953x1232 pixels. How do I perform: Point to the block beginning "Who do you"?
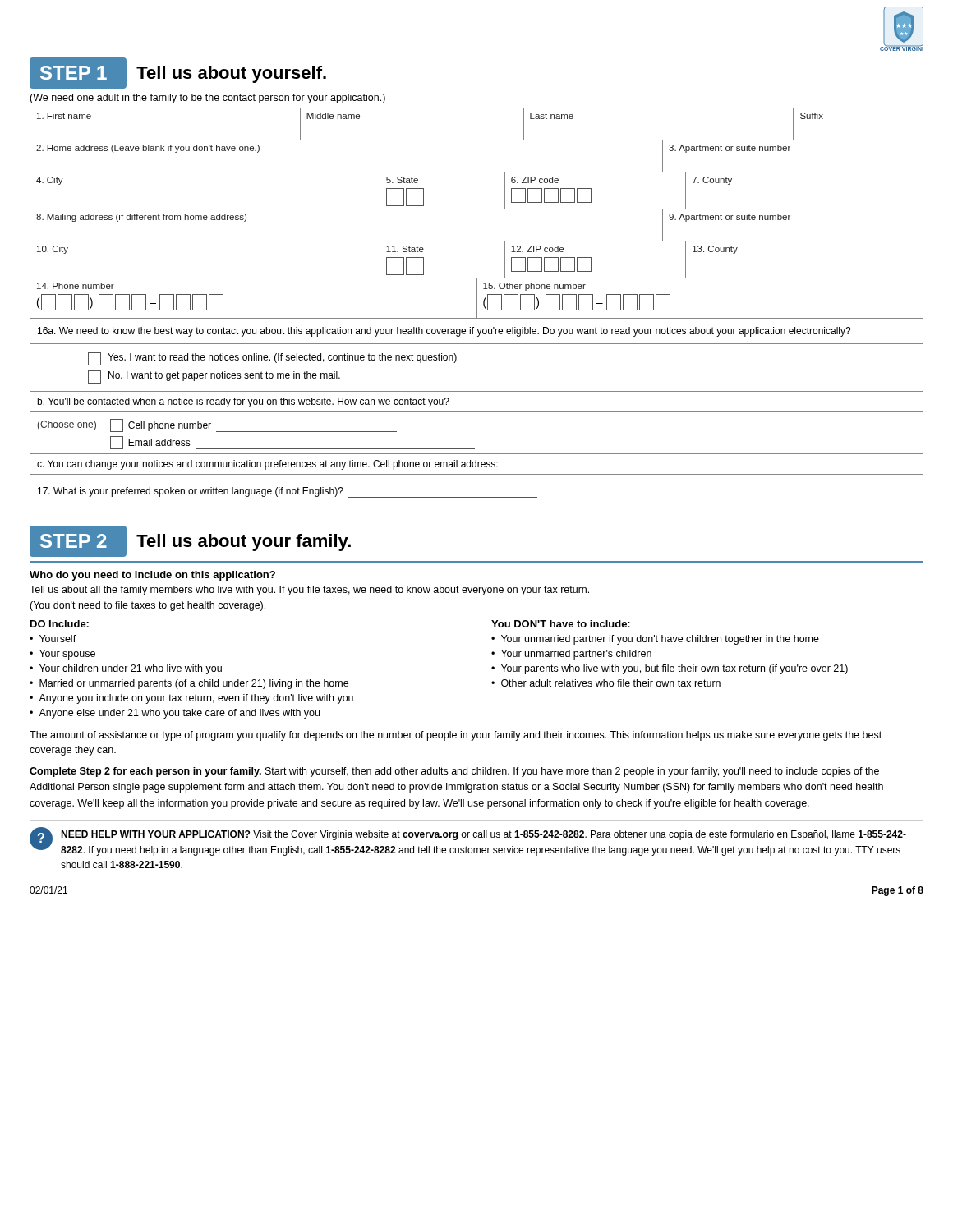153,574
